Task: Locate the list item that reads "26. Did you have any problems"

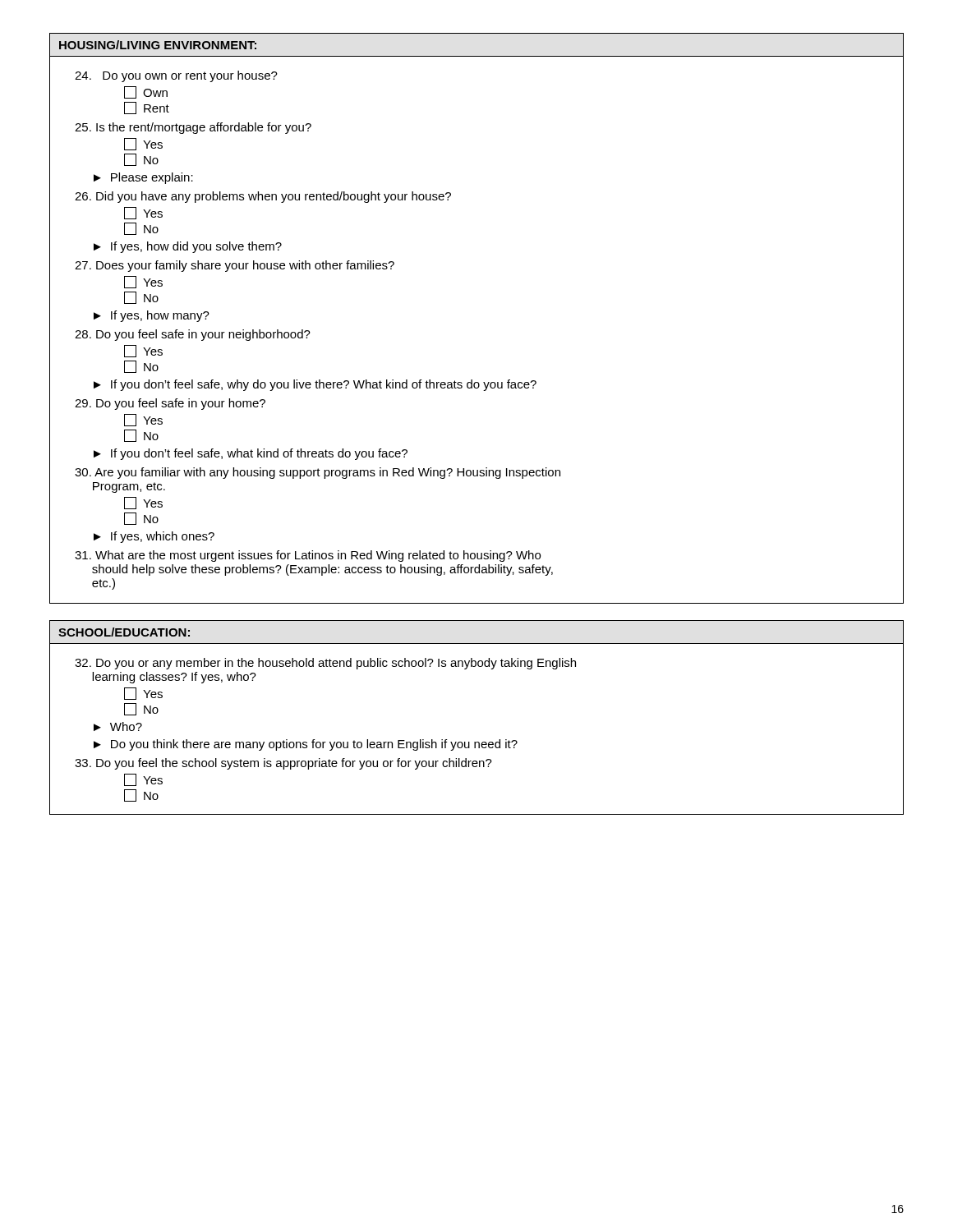Action: click(263, 196)
